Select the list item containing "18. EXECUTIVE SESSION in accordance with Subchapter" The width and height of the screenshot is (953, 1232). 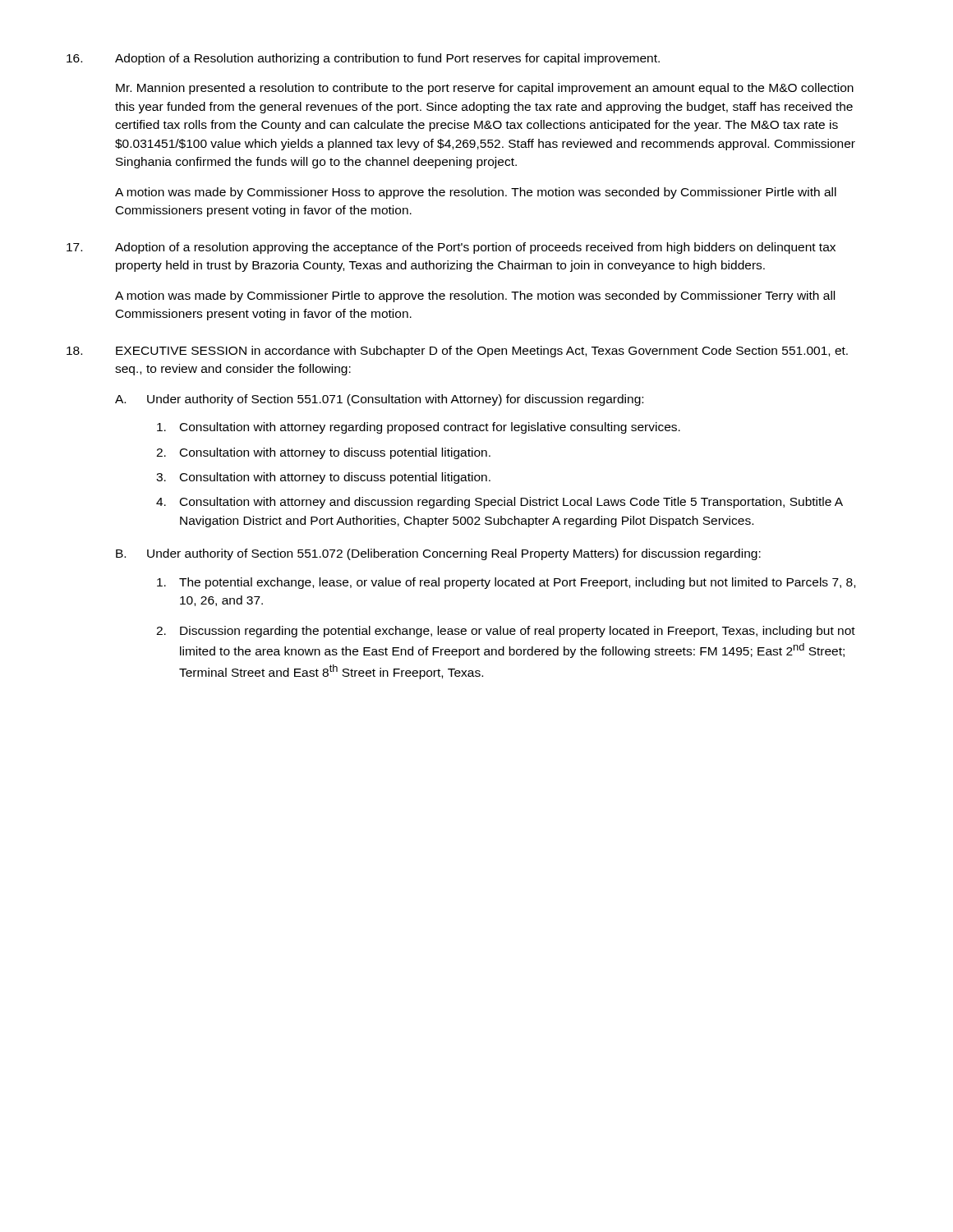pos(468,360)
